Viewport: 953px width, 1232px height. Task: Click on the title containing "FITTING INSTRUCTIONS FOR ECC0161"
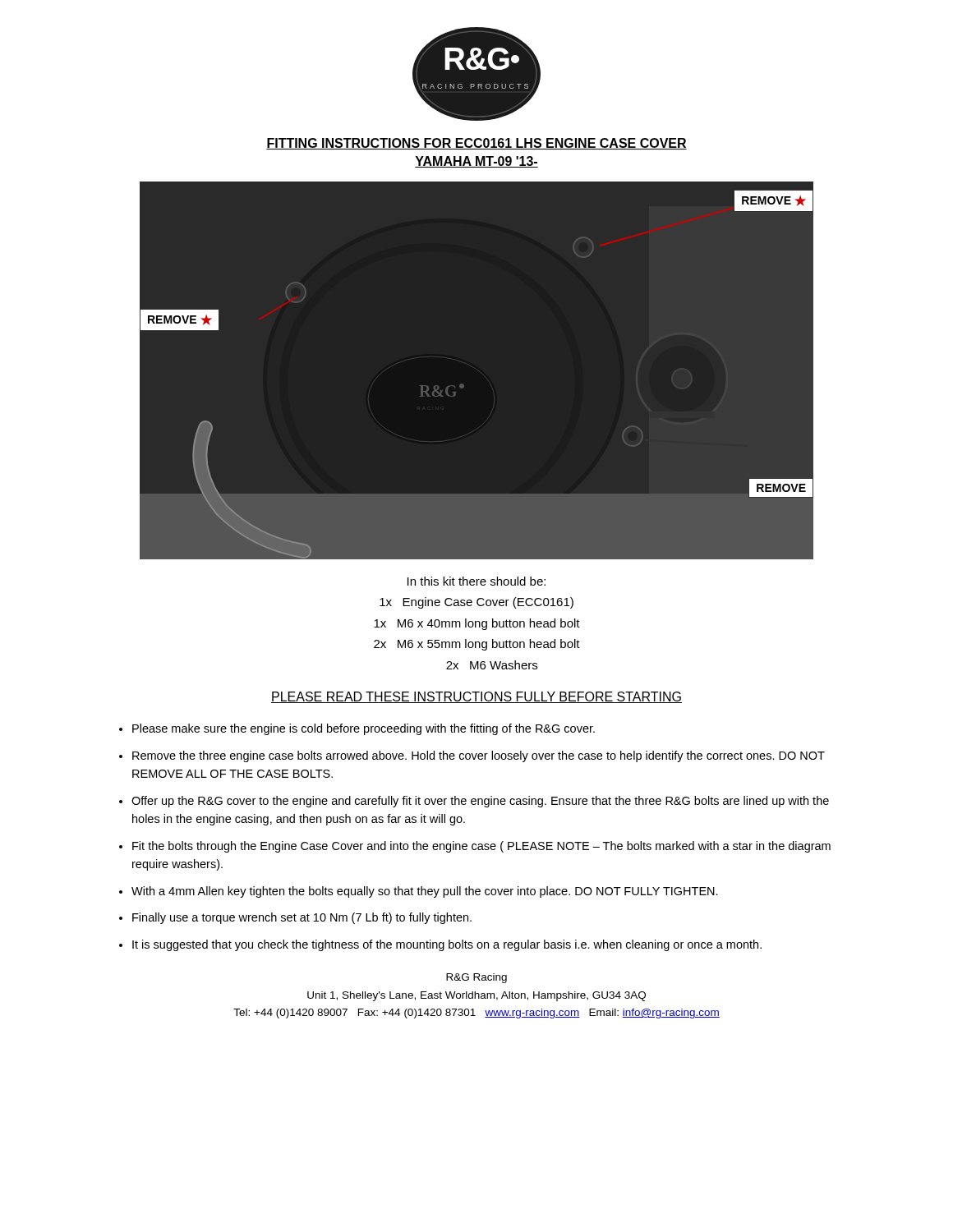pyautogui.click(x=476, y=153)
